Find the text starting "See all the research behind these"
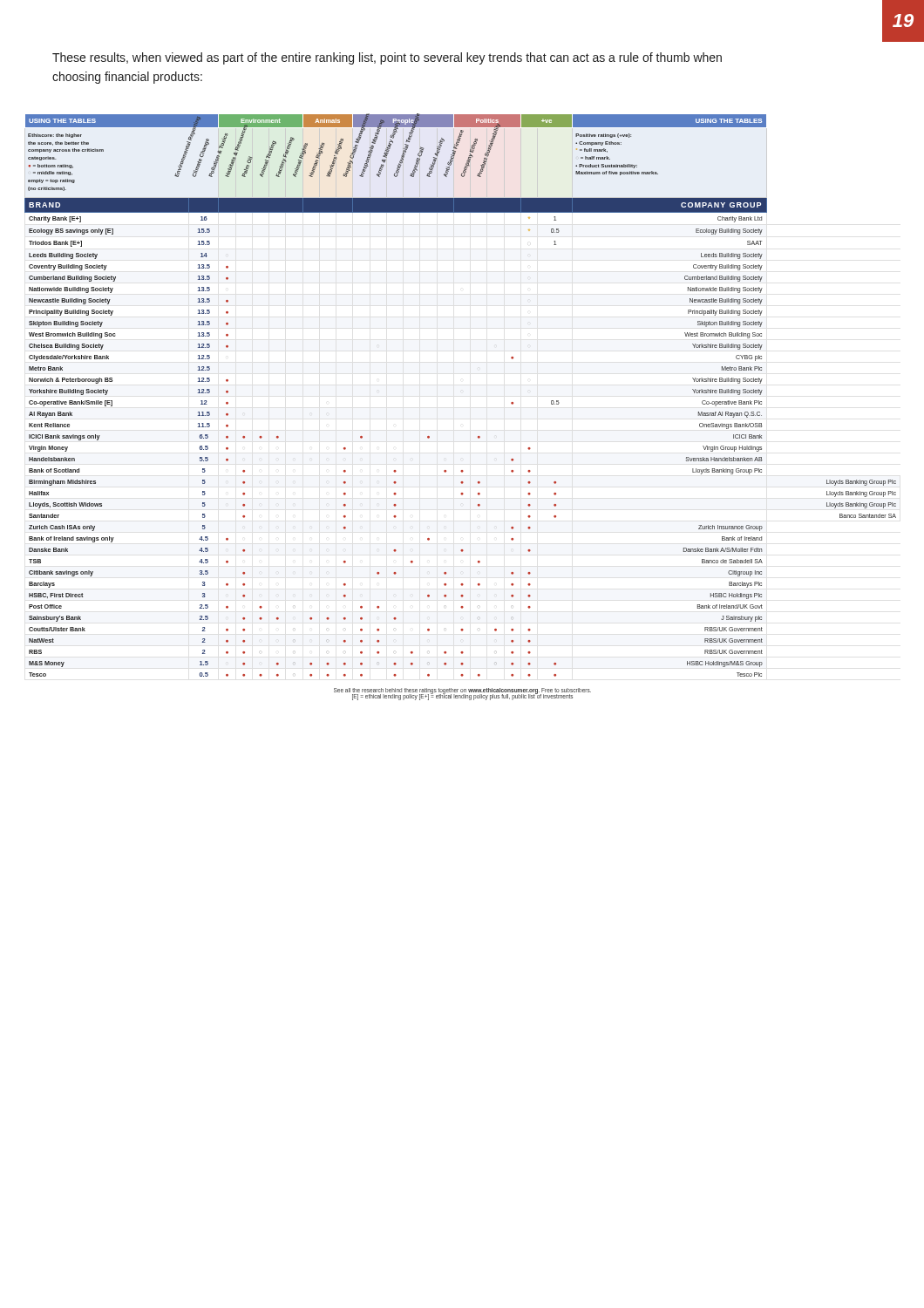 click(462, 693)
